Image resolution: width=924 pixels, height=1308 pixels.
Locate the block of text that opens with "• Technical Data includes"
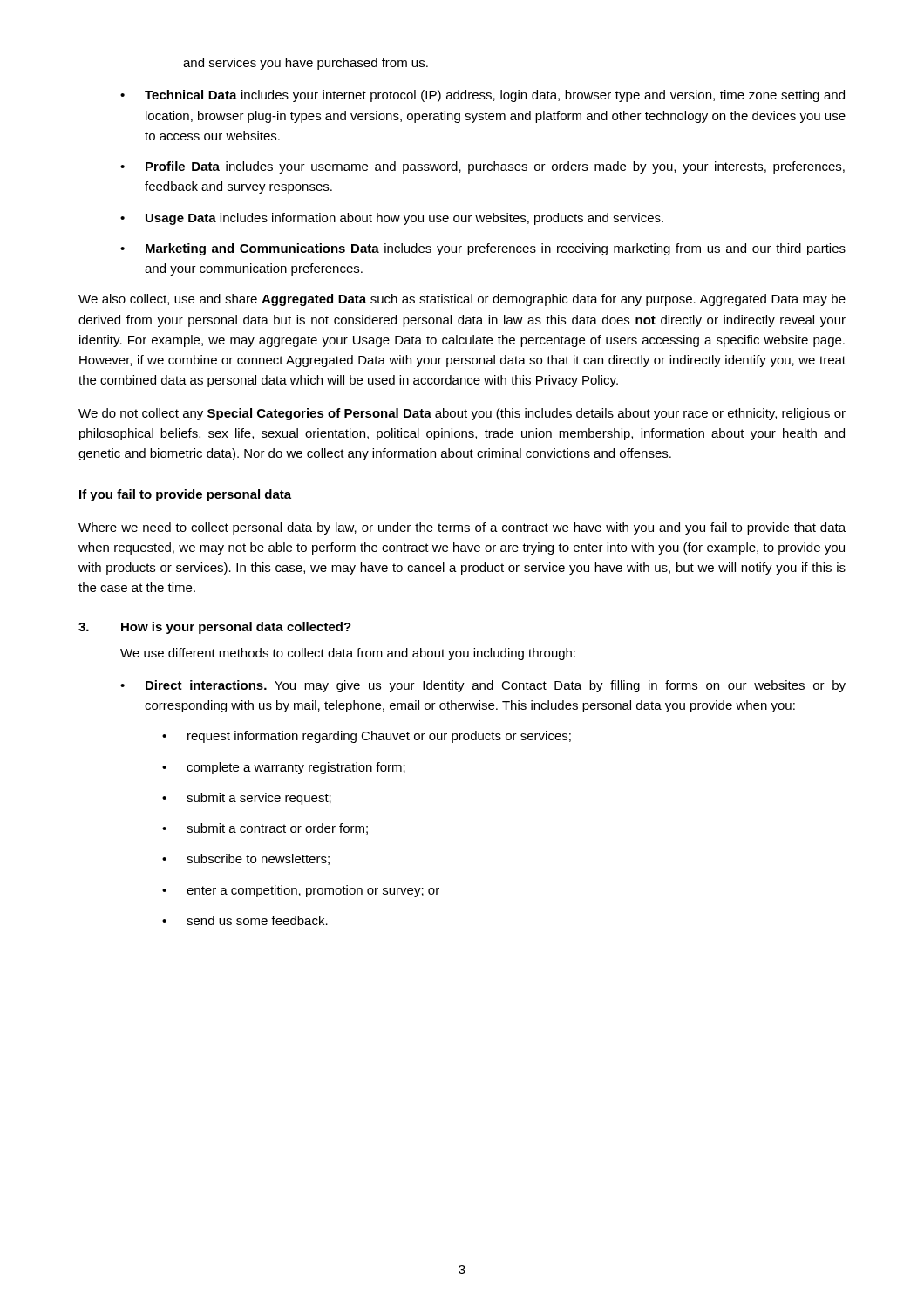pos(483,115)
